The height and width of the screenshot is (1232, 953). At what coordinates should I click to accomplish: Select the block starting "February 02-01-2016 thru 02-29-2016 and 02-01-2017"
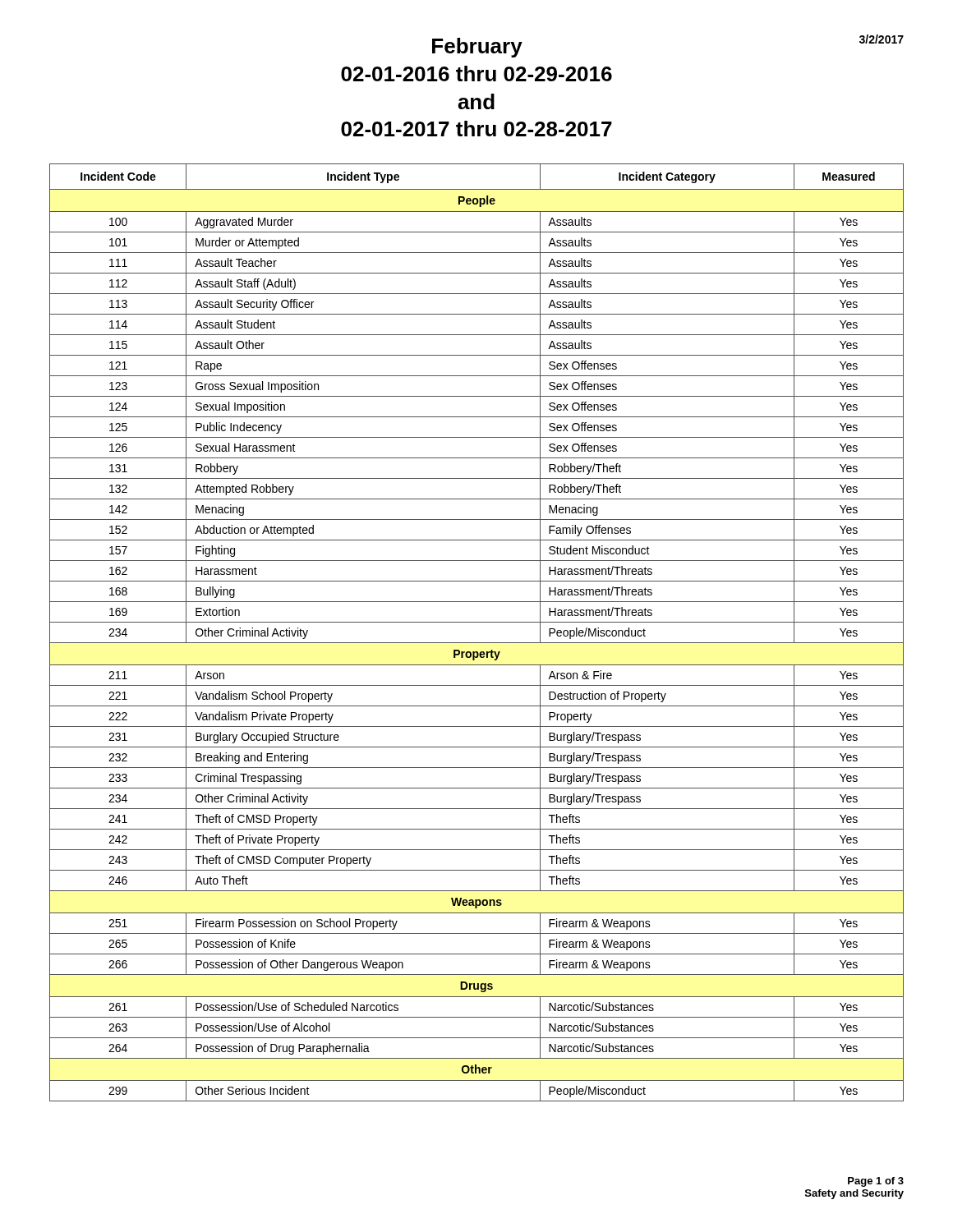pos(476,88)
